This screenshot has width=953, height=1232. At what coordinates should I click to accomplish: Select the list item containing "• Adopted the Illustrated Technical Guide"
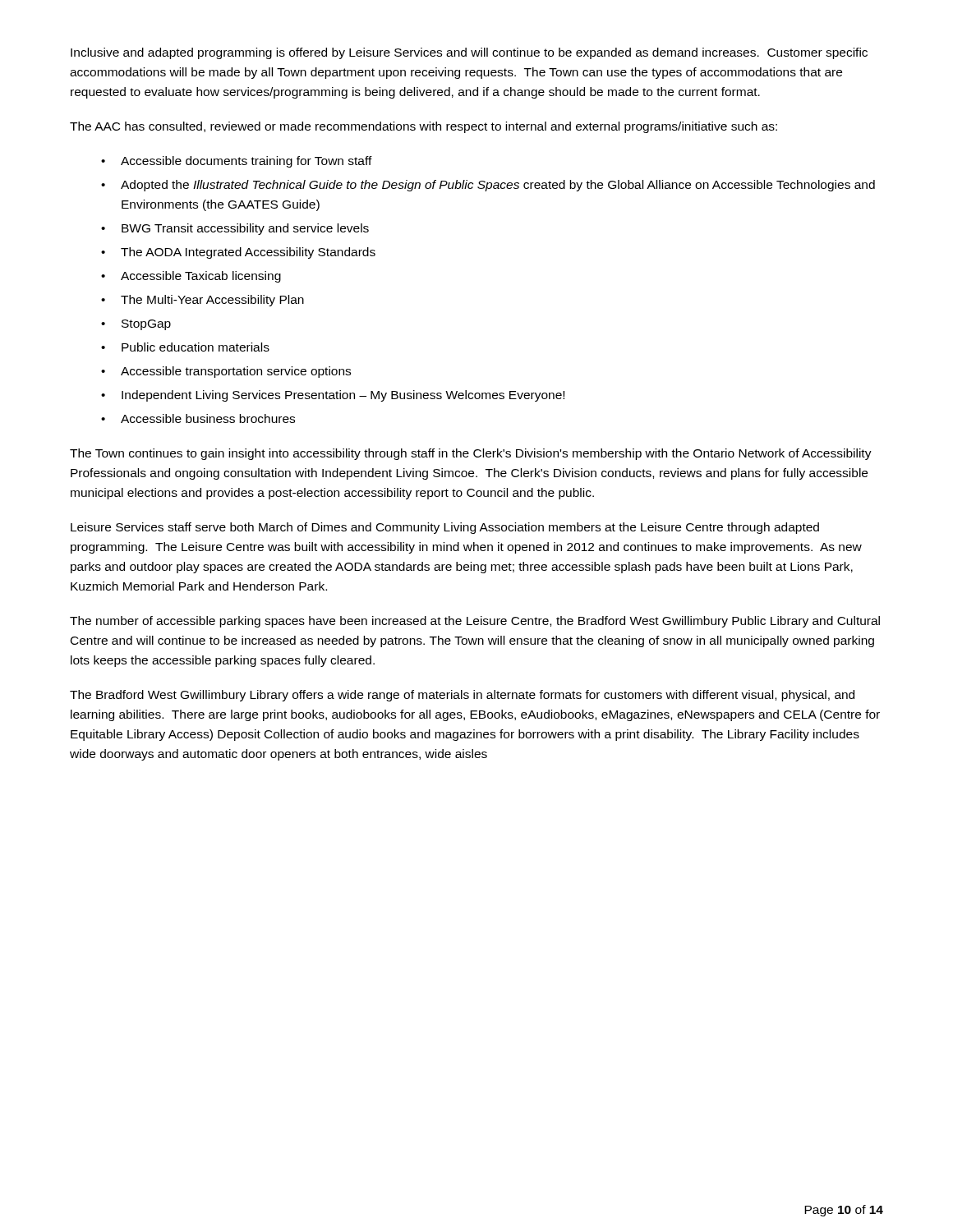tap(492, 195)
